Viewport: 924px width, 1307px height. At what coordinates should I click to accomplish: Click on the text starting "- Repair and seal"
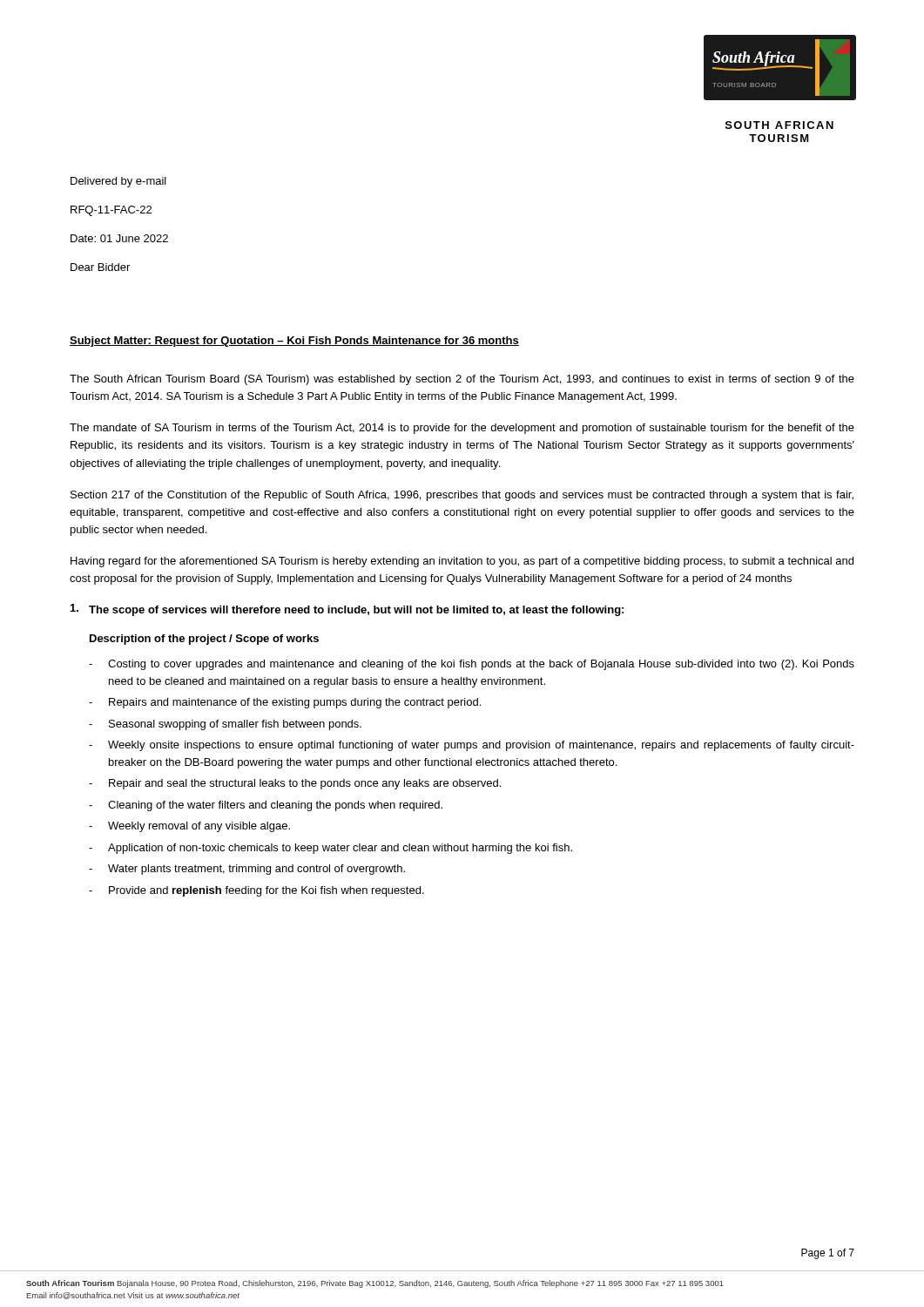click(472, 783)
